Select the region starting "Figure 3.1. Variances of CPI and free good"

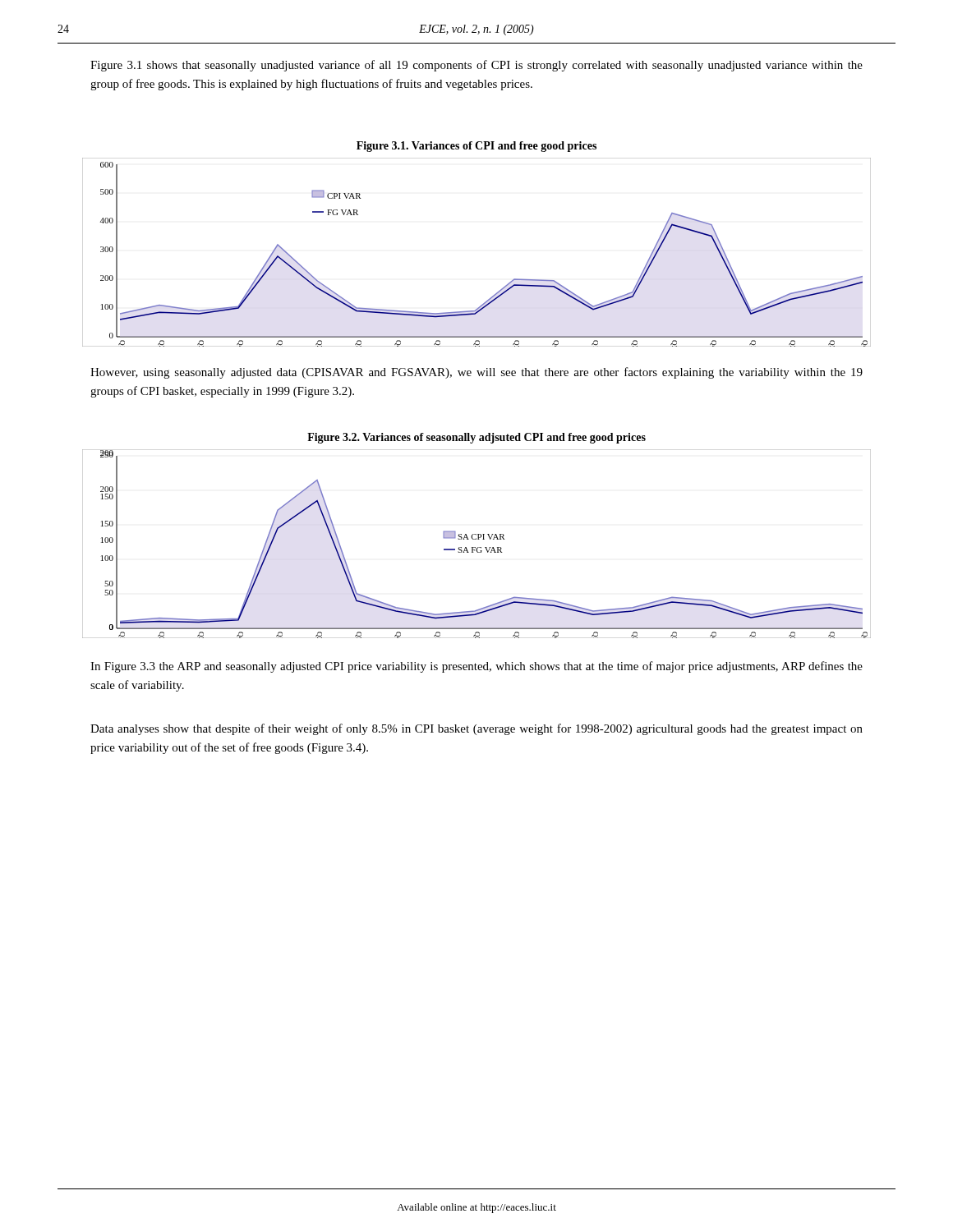476,146
